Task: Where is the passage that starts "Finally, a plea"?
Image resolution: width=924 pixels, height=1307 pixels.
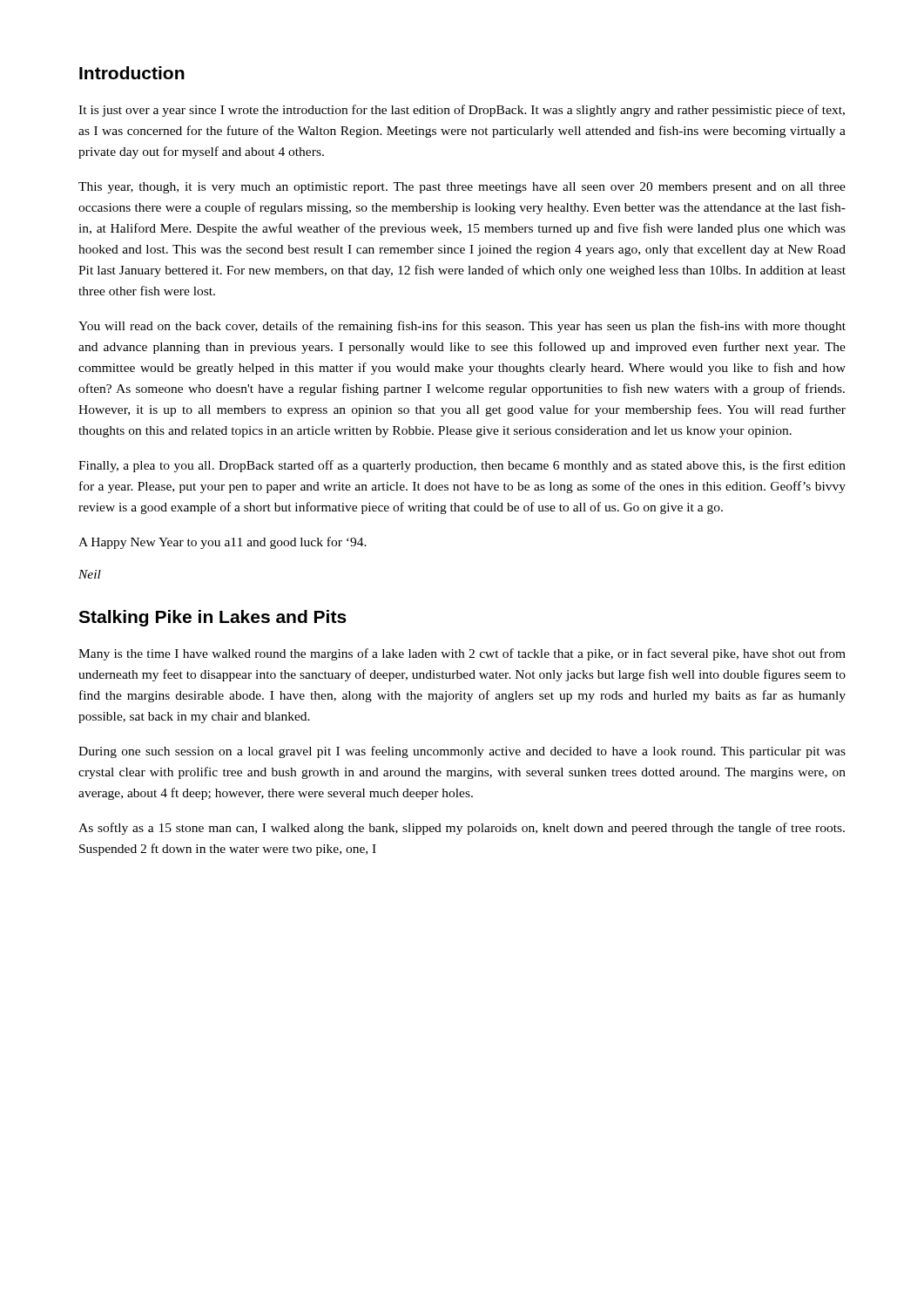Action: pos(462,486)
